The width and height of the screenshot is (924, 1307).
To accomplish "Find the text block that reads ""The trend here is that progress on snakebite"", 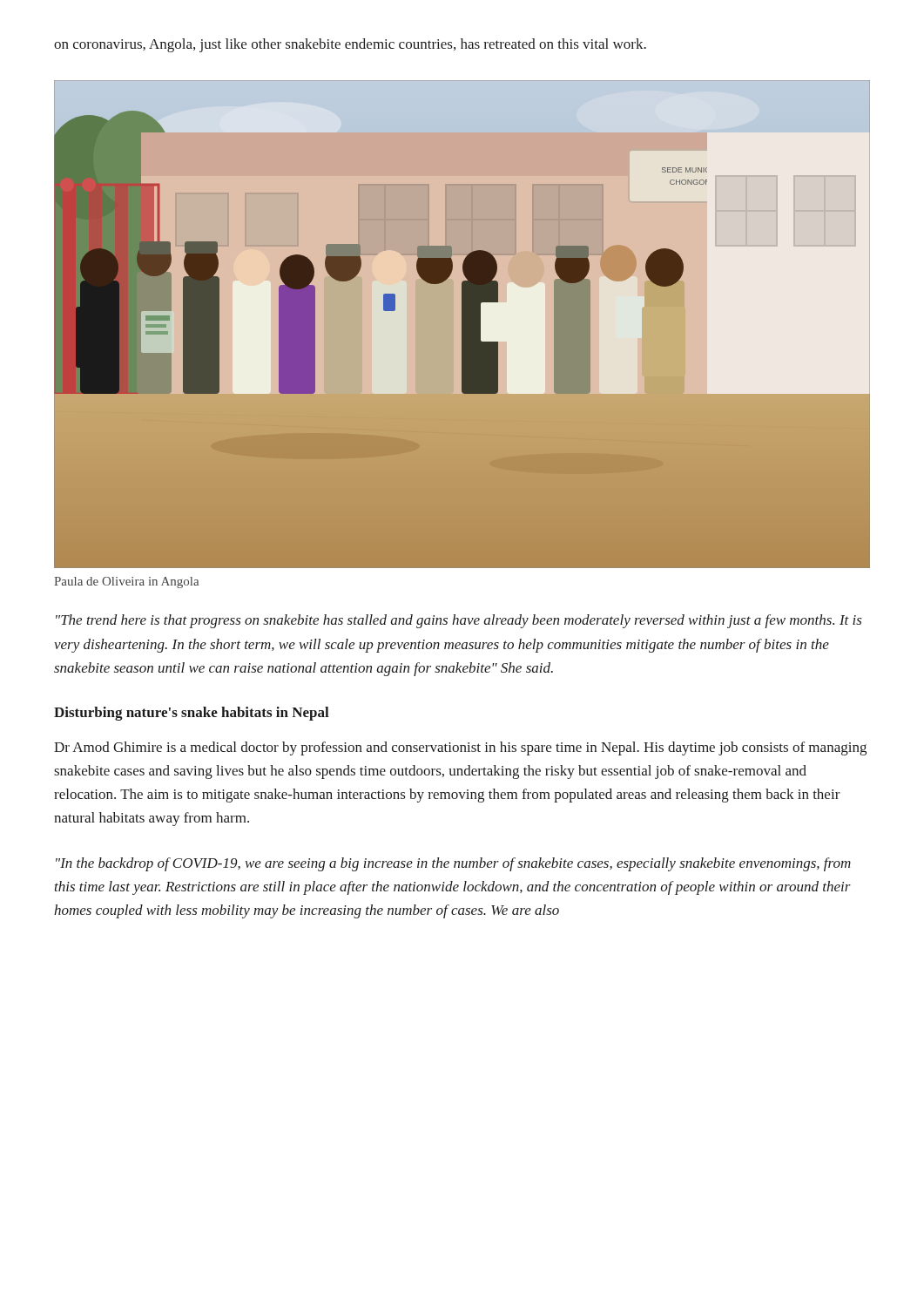I will (x=458, y=644).
